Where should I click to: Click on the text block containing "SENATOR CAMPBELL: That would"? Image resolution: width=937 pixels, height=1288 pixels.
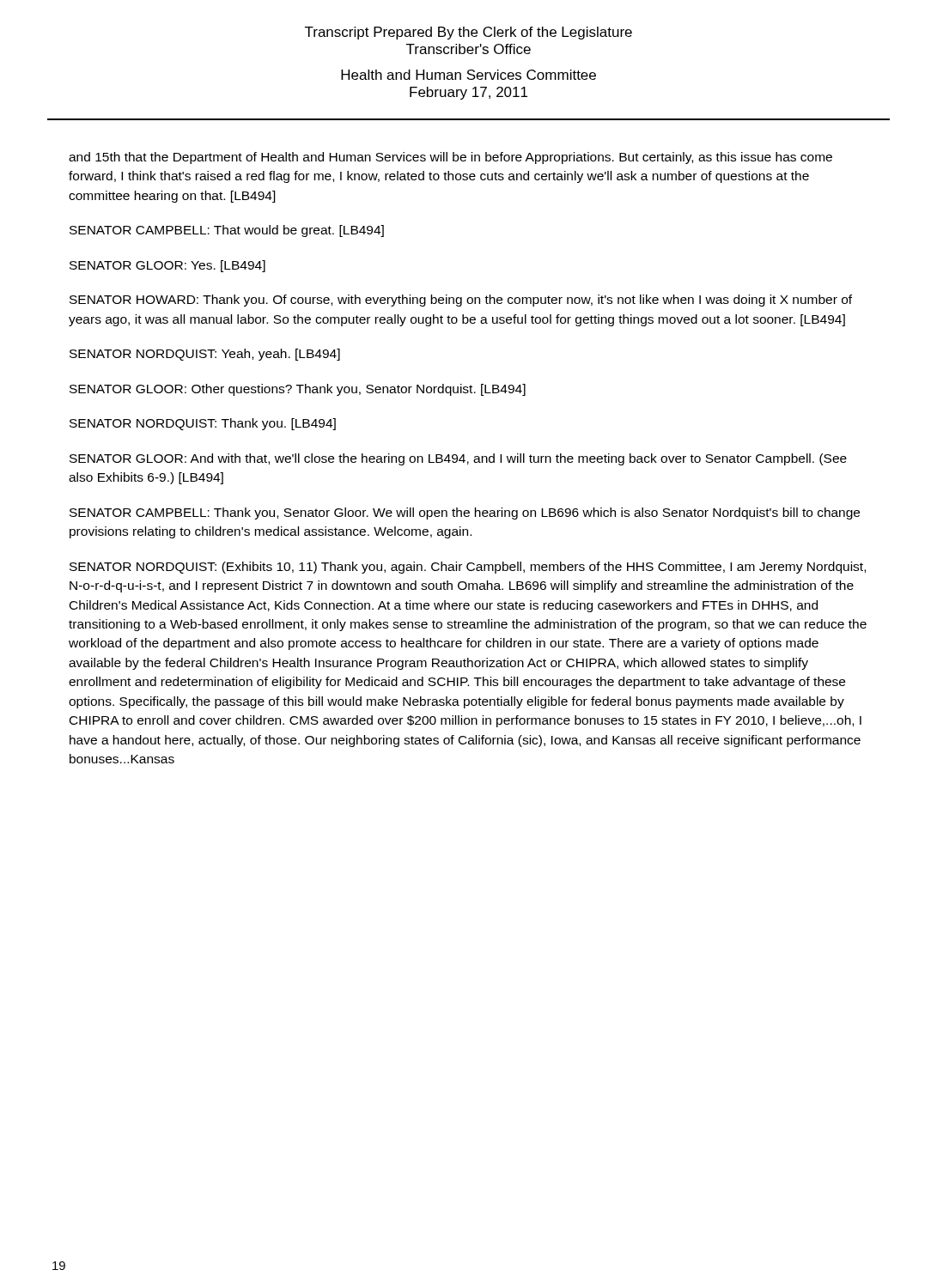(x=227, y=230)
